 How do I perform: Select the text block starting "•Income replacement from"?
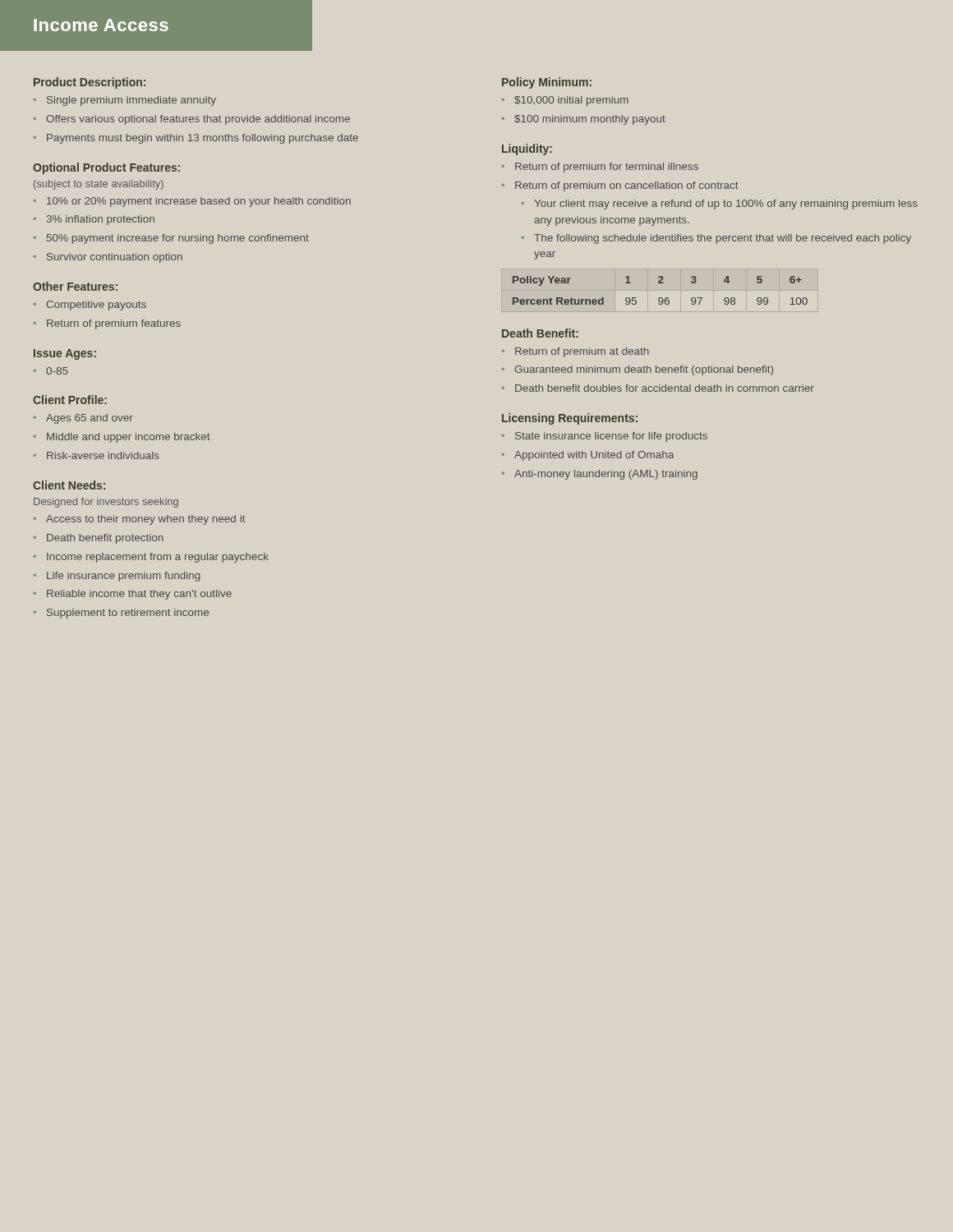(151, 556)
